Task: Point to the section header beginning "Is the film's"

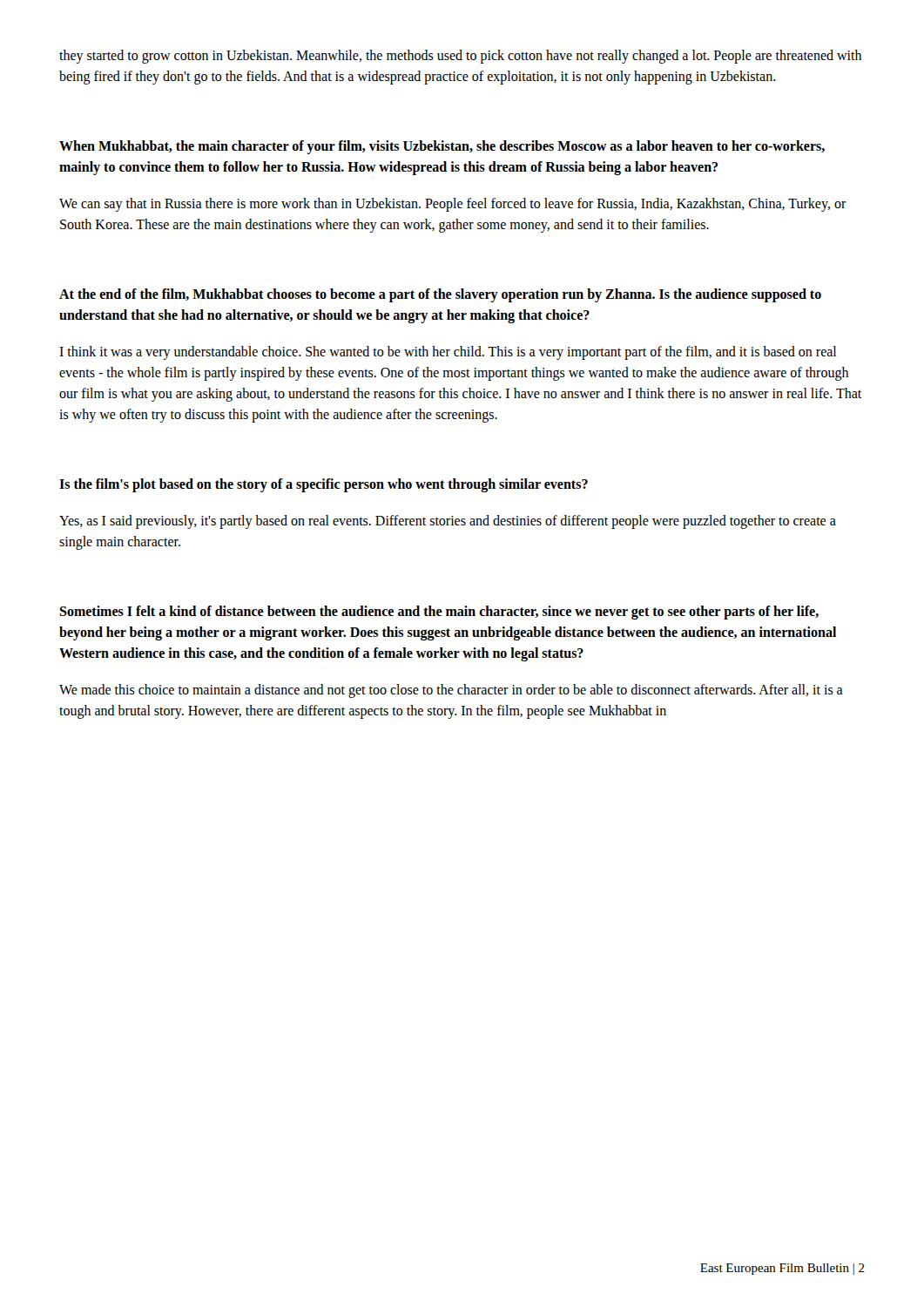Action: [x=324, y=484]
